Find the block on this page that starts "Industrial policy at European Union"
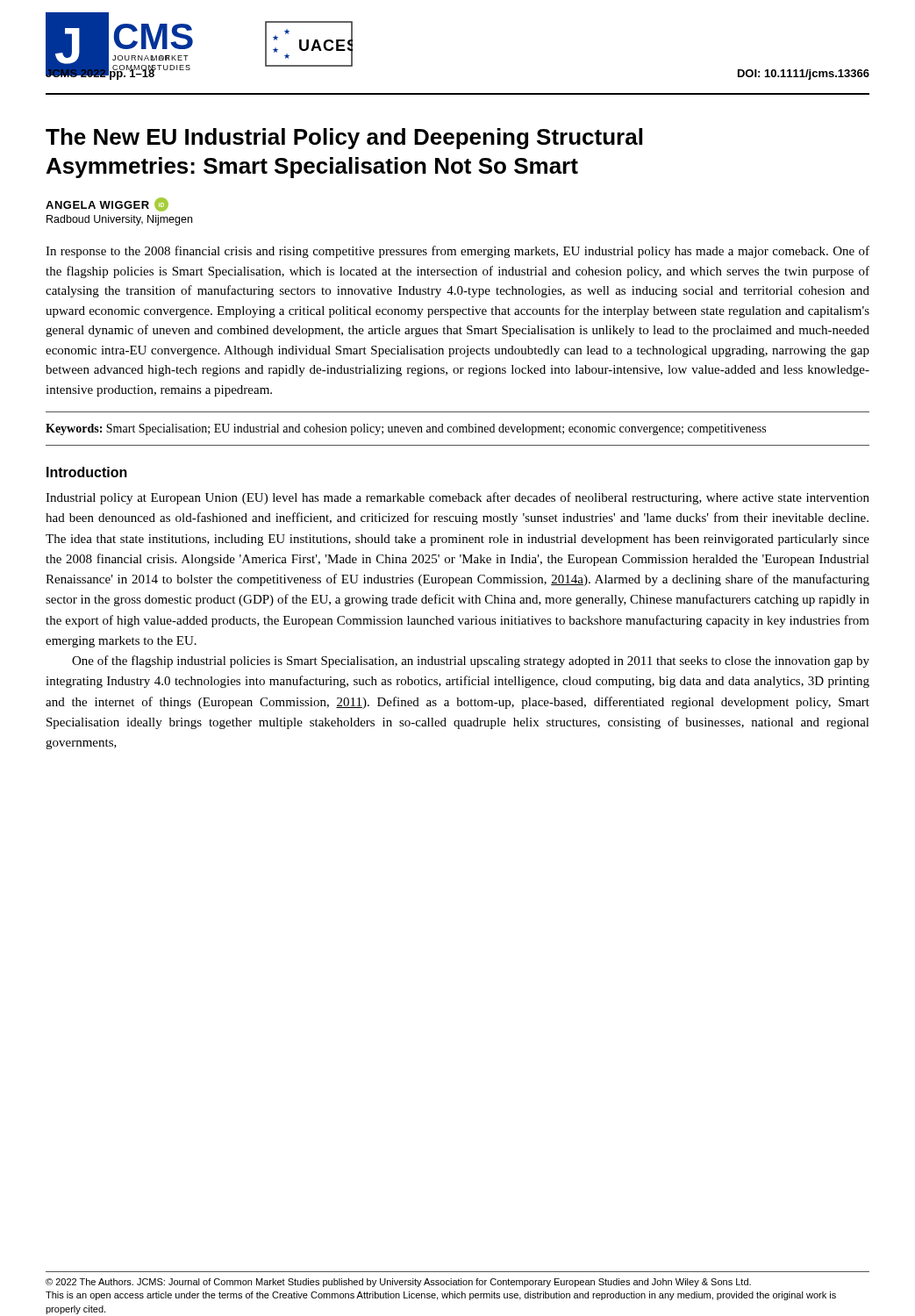 click(x=458, y=620)
